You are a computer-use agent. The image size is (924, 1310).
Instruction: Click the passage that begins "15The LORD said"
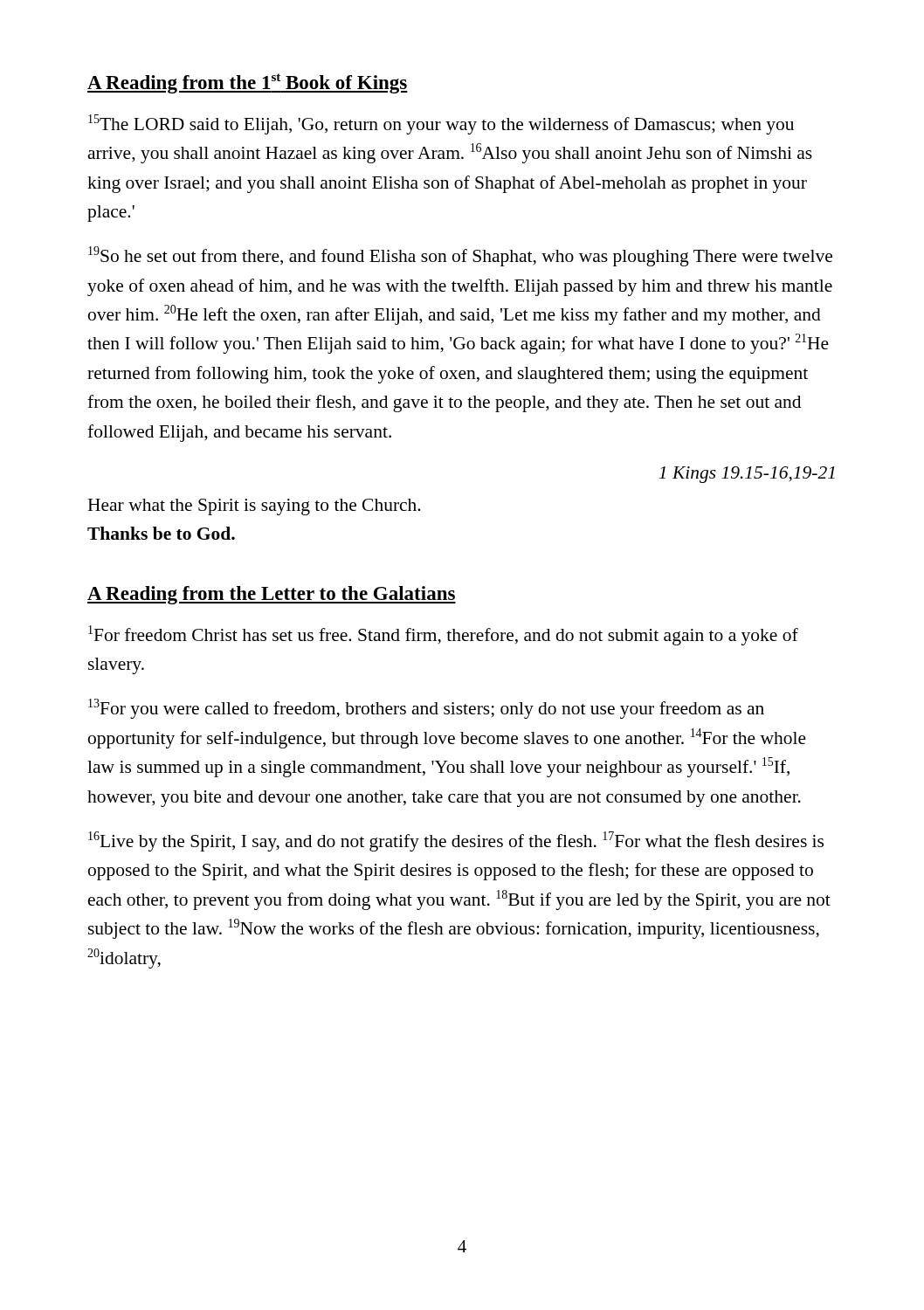pyautogui.click(x=450, y=167)
